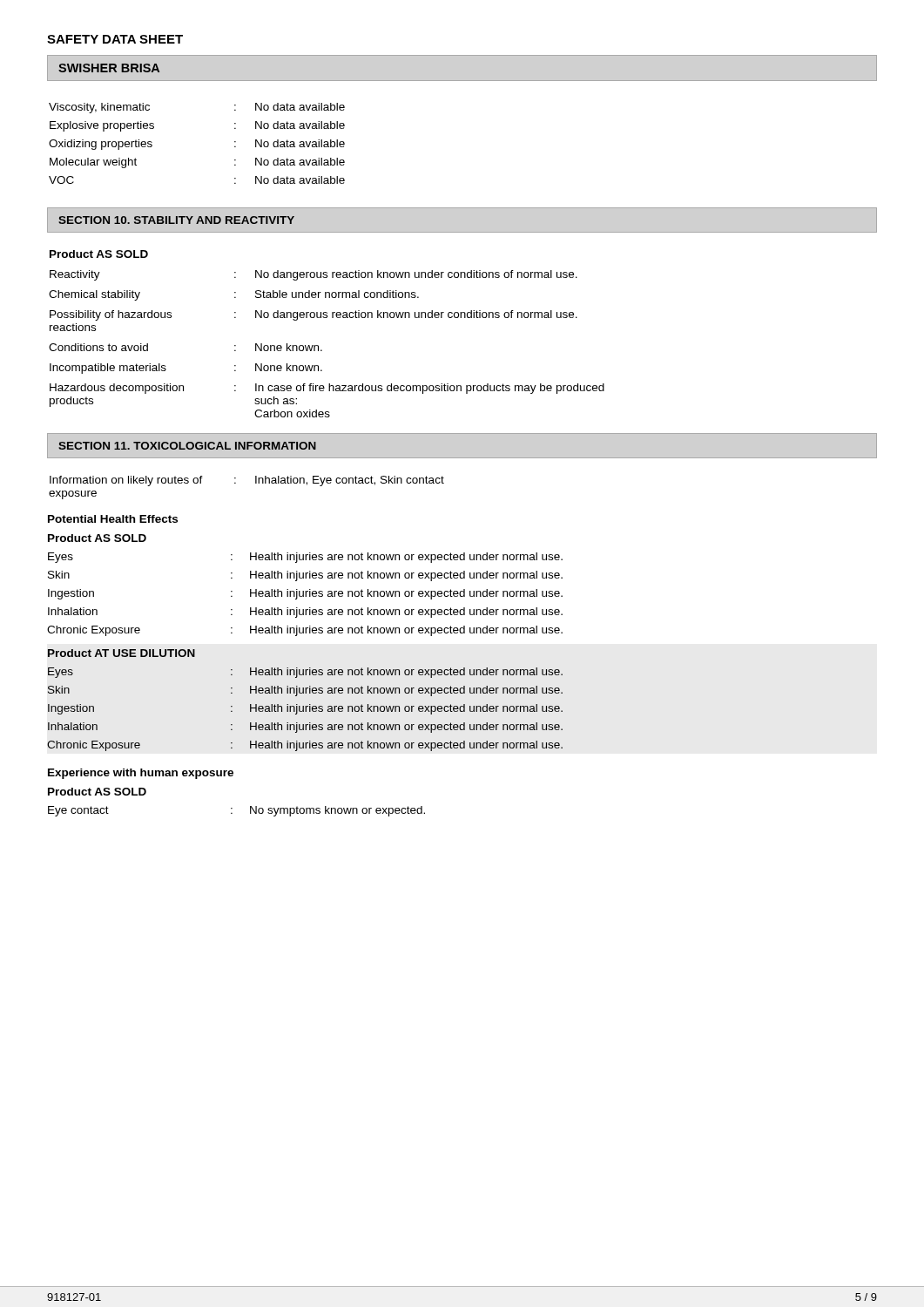The image size is (924, 1307).
Task: Locate the element starting "Viscosity, kinematic : No data available"
Action: (x=103, y=108)
